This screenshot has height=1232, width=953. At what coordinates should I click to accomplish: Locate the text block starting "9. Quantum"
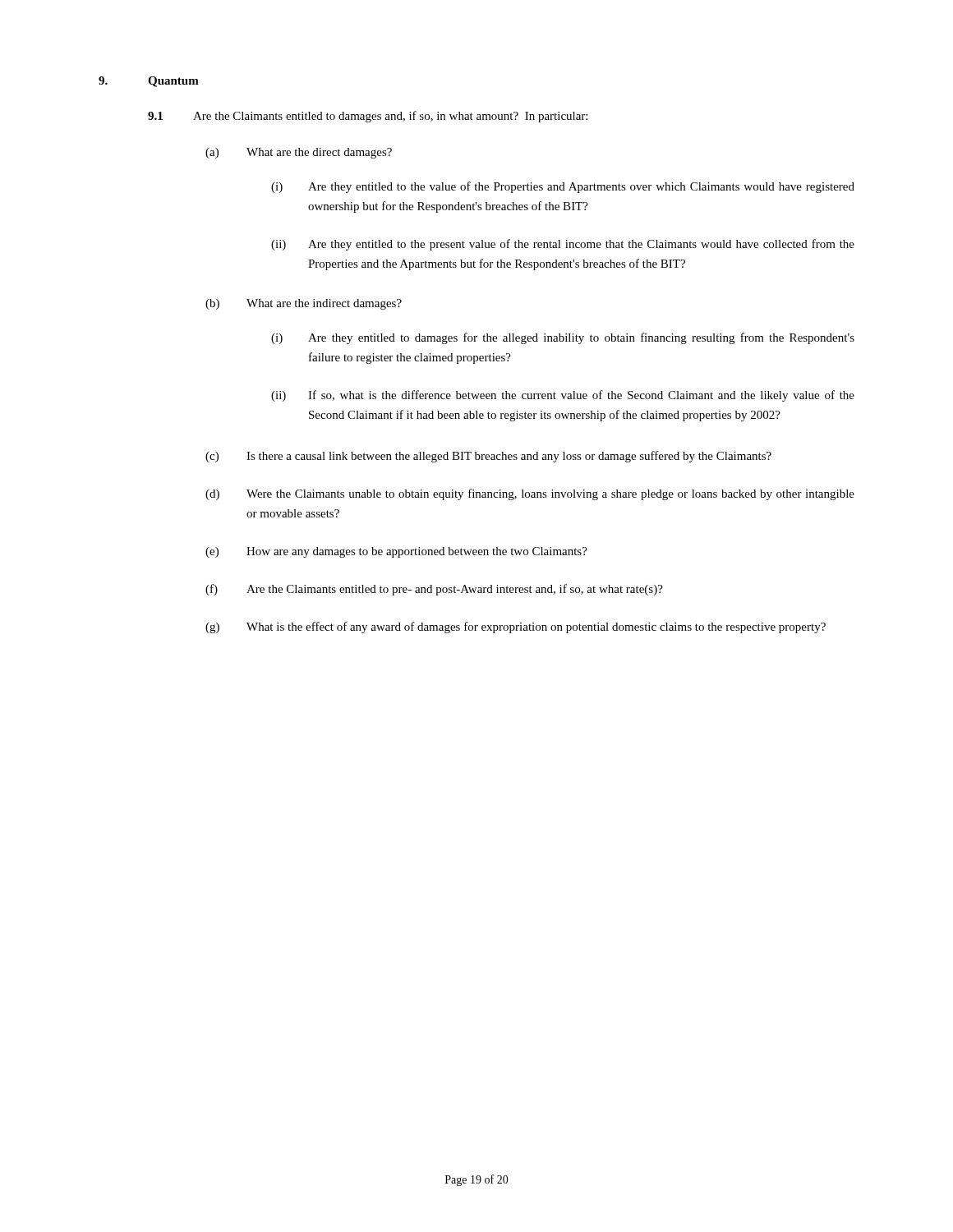tap(149, 81)
